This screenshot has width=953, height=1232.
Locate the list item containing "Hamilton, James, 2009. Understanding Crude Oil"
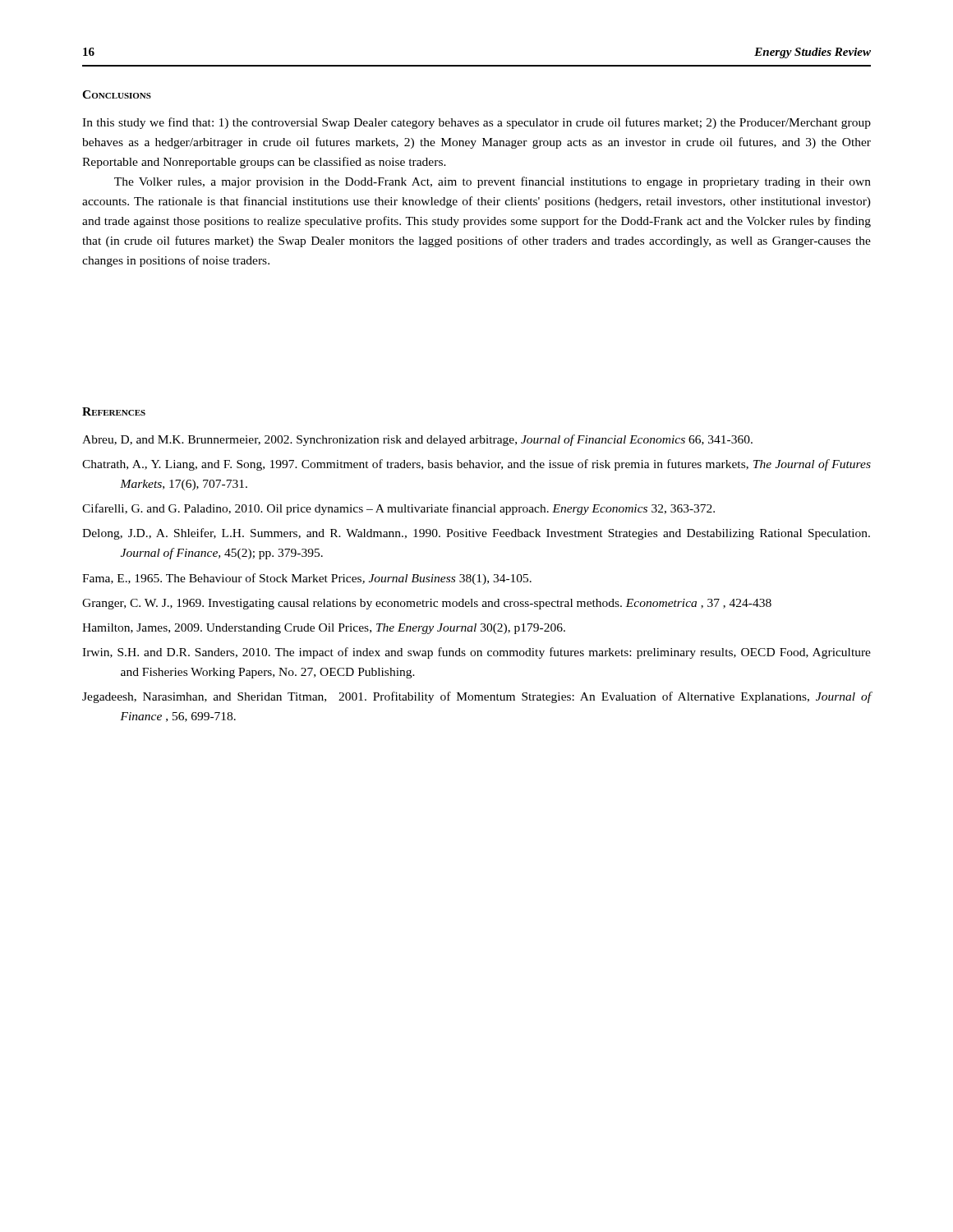tap(324, 627)
